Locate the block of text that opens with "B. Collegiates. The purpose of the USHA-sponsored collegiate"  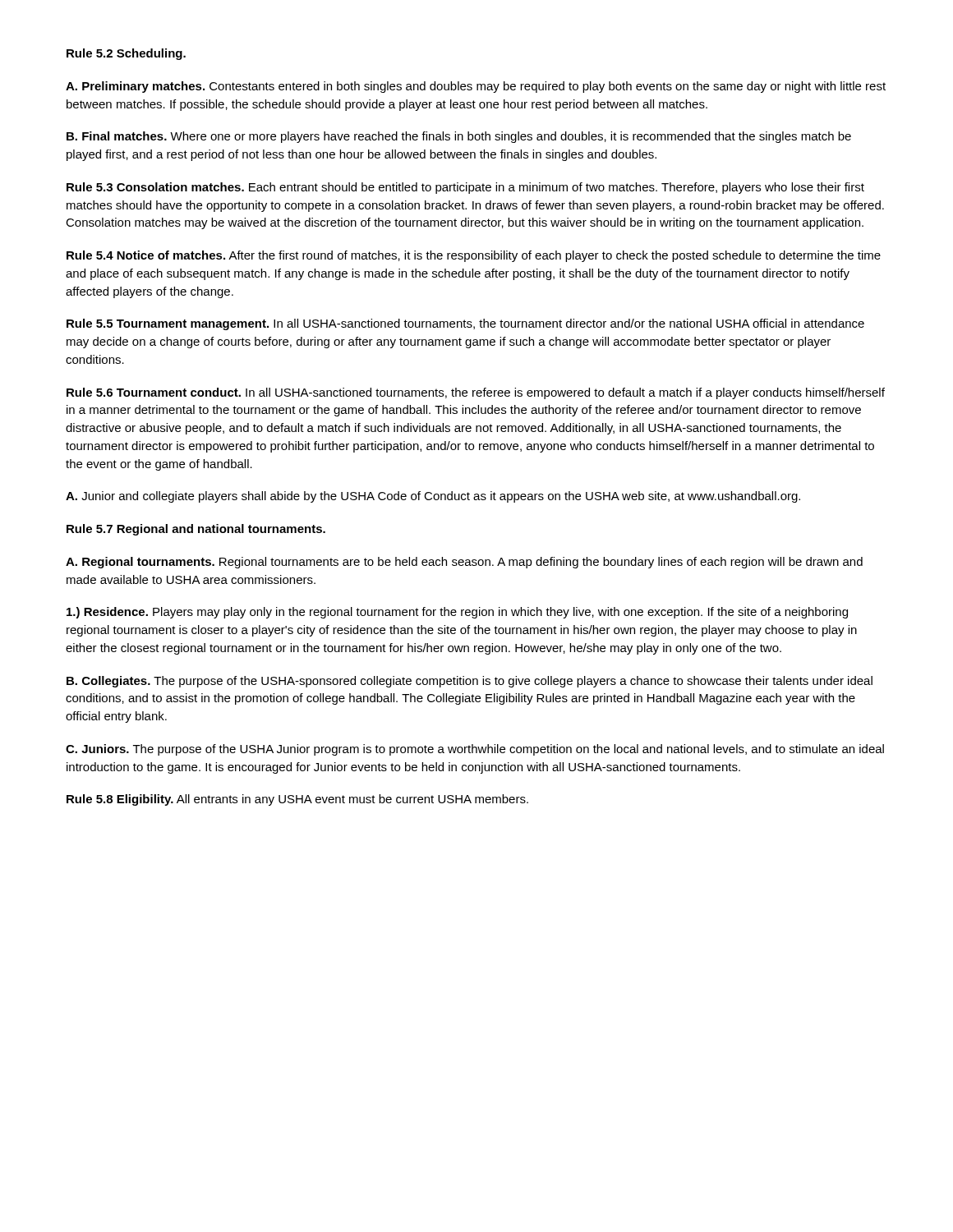pos(469,698)
